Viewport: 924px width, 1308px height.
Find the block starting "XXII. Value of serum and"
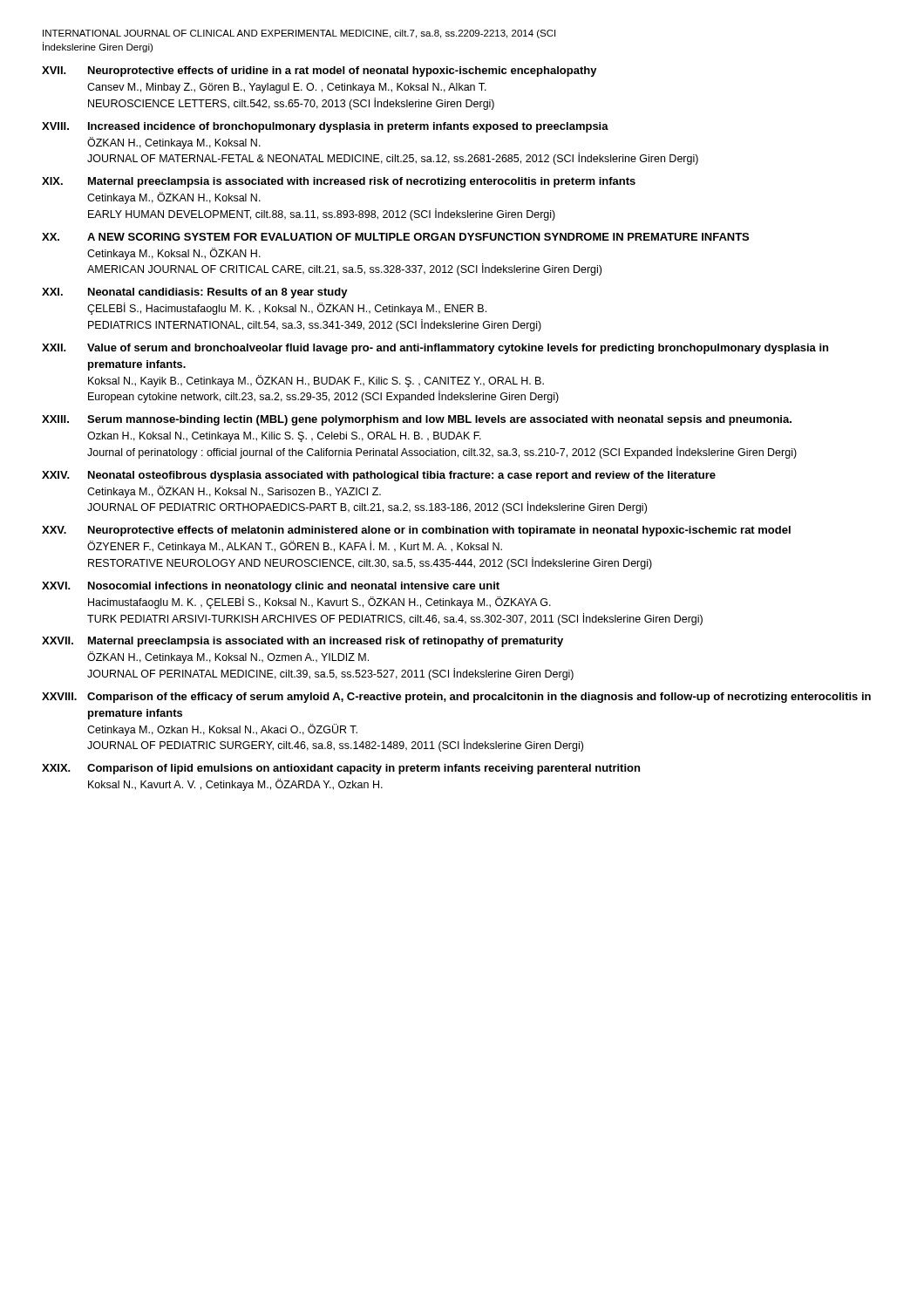tap(462, 373)
